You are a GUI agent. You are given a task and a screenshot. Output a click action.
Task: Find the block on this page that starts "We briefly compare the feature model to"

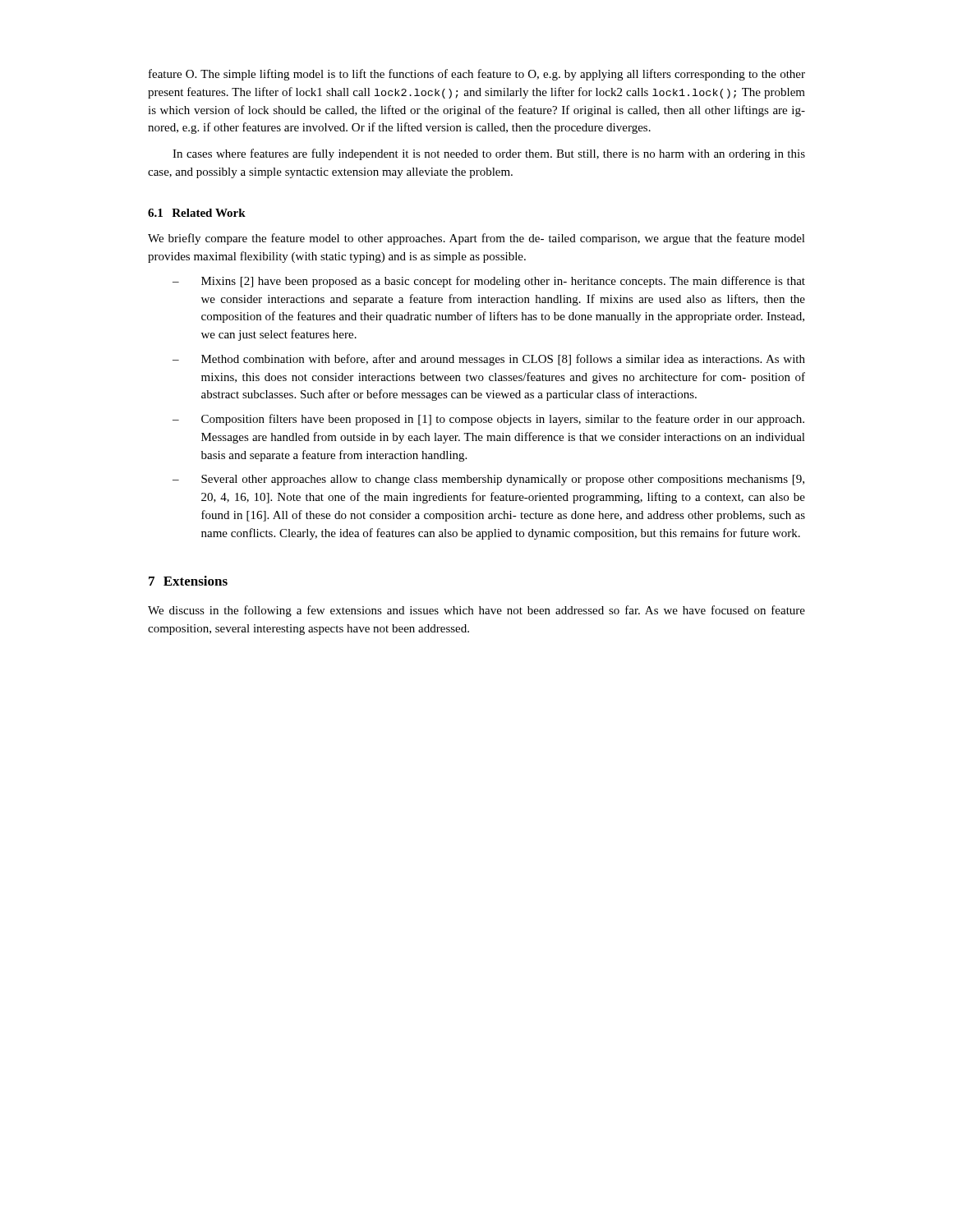pyautogui.click(x=476, y=247)
